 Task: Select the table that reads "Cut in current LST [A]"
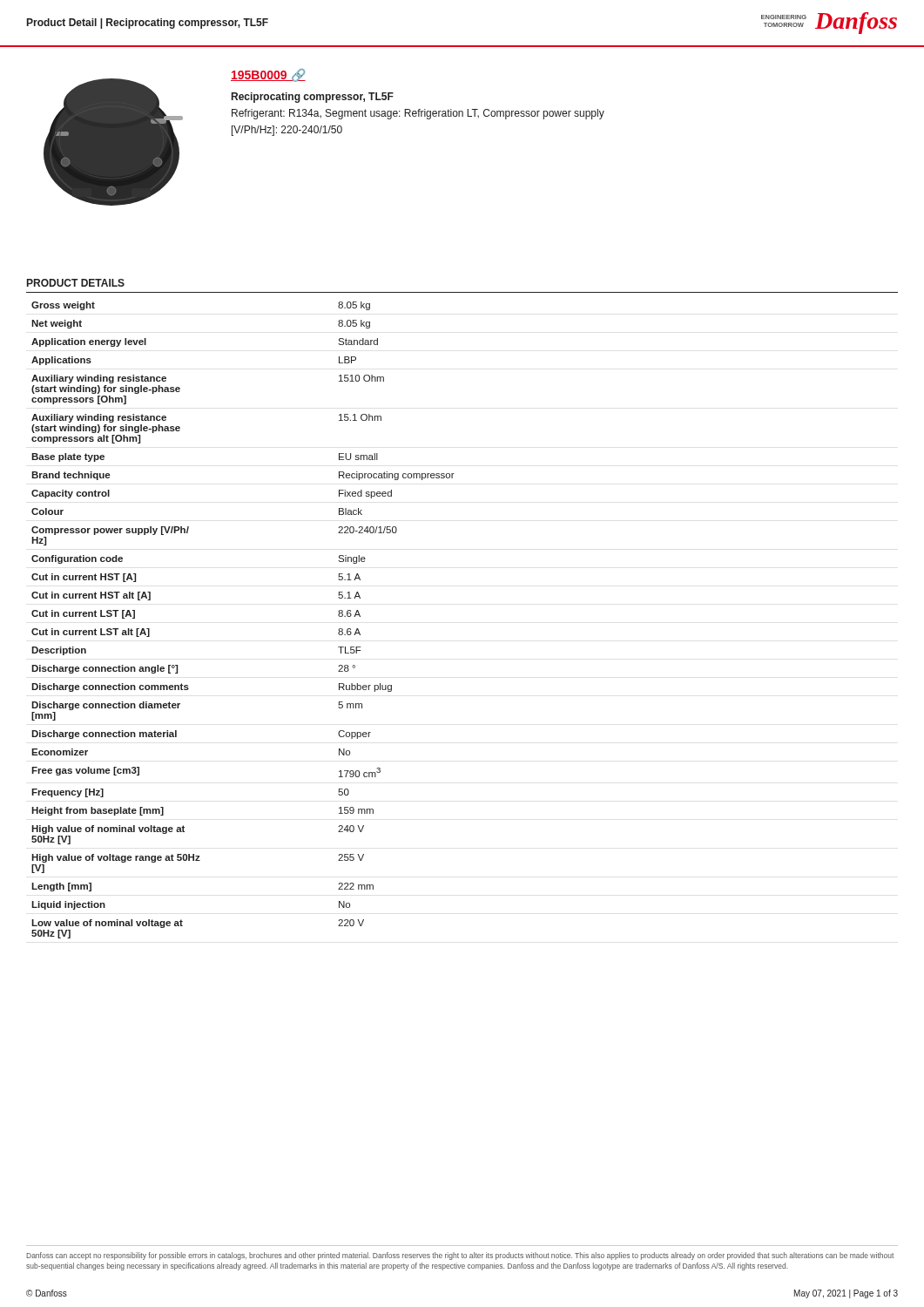(462, 619)
